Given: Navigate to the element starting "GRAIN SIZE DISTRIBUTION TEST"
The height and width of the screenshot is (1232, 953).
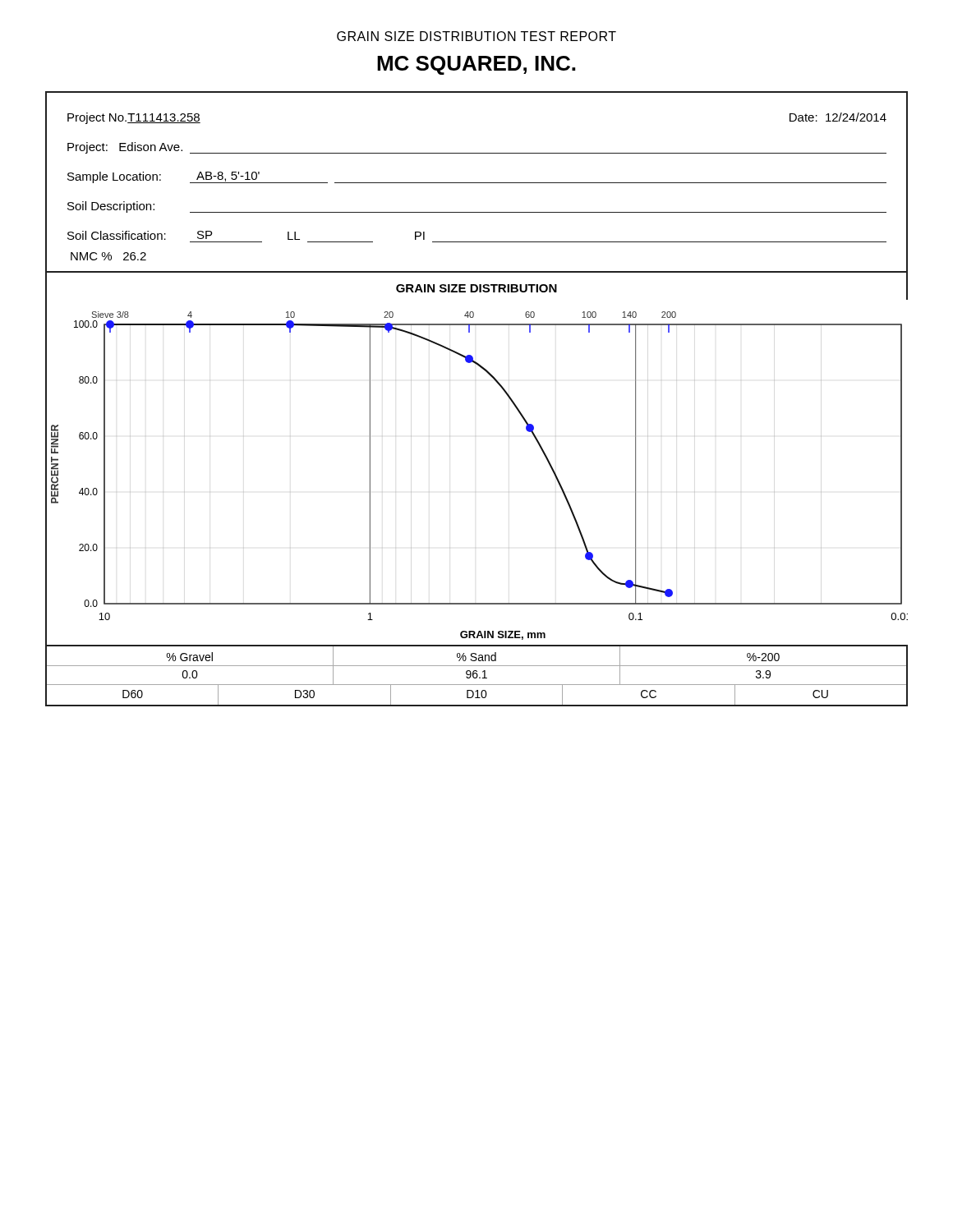Looking at the screenshot, I should tap(476, 37).
